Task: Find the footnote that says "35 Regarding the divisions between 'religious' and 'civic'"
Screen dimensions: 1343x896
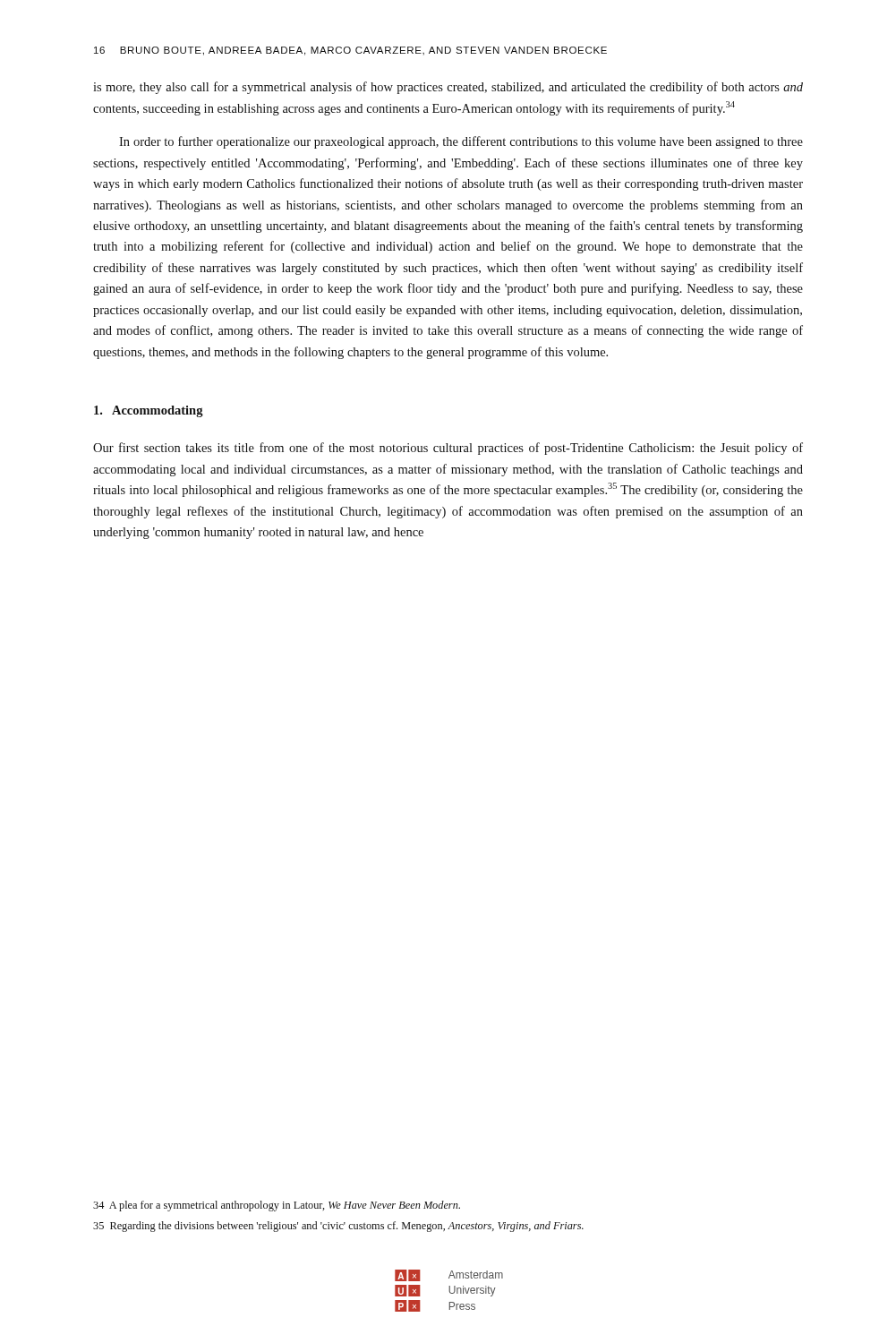Action: (x=339, y=1225)
